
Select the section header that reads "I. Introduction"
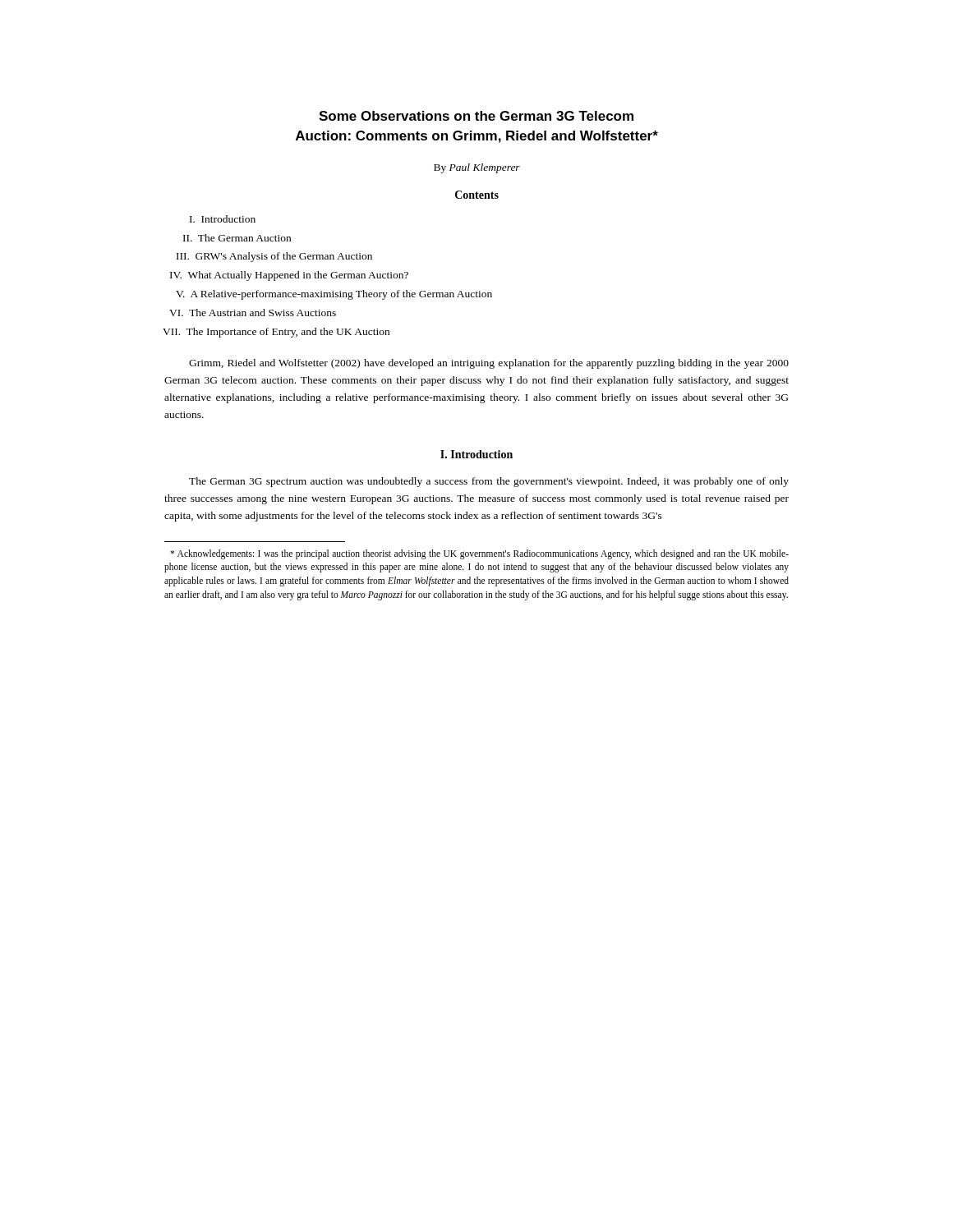(476, 454)
